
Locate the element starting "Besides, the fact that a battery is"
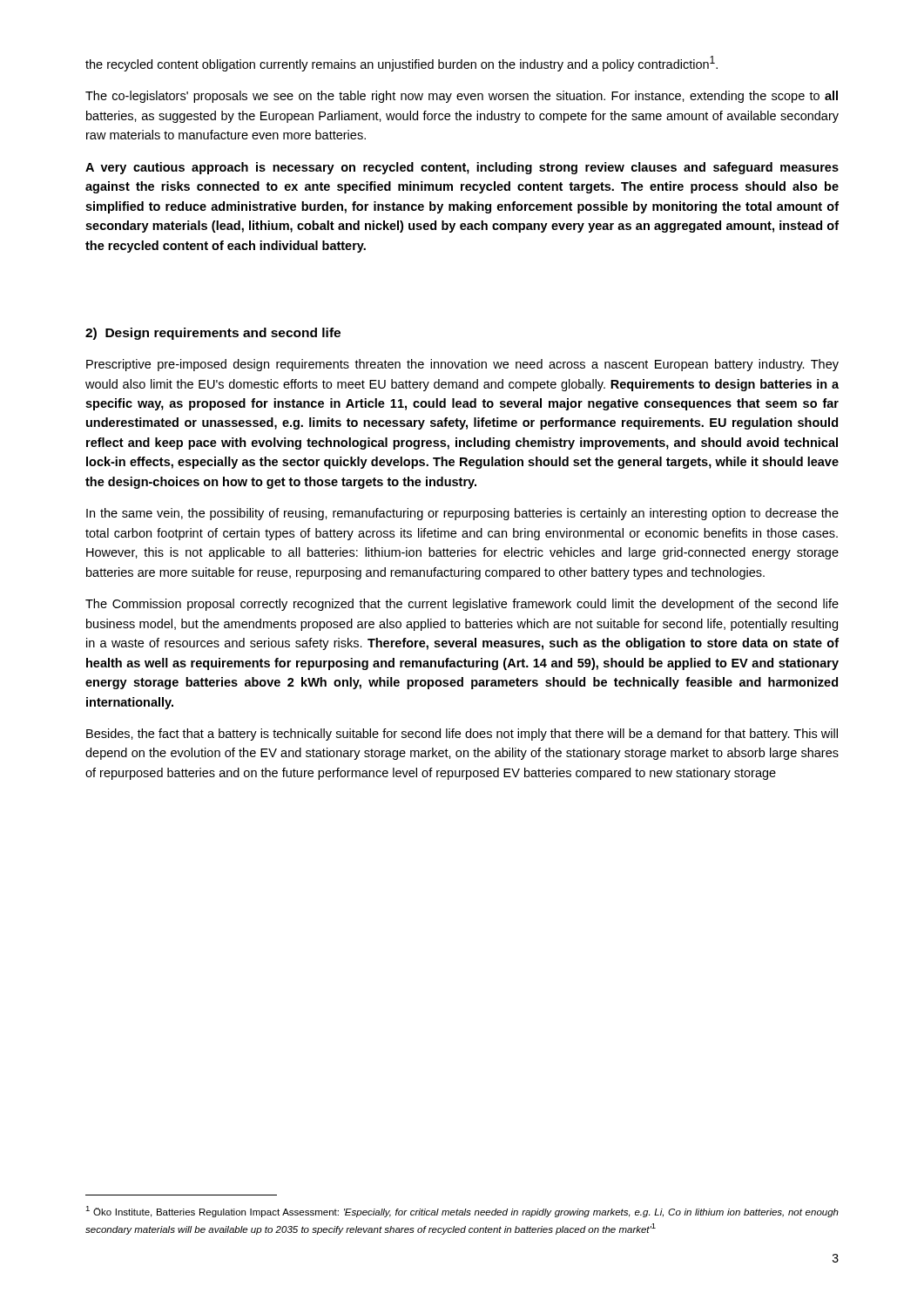462,753
